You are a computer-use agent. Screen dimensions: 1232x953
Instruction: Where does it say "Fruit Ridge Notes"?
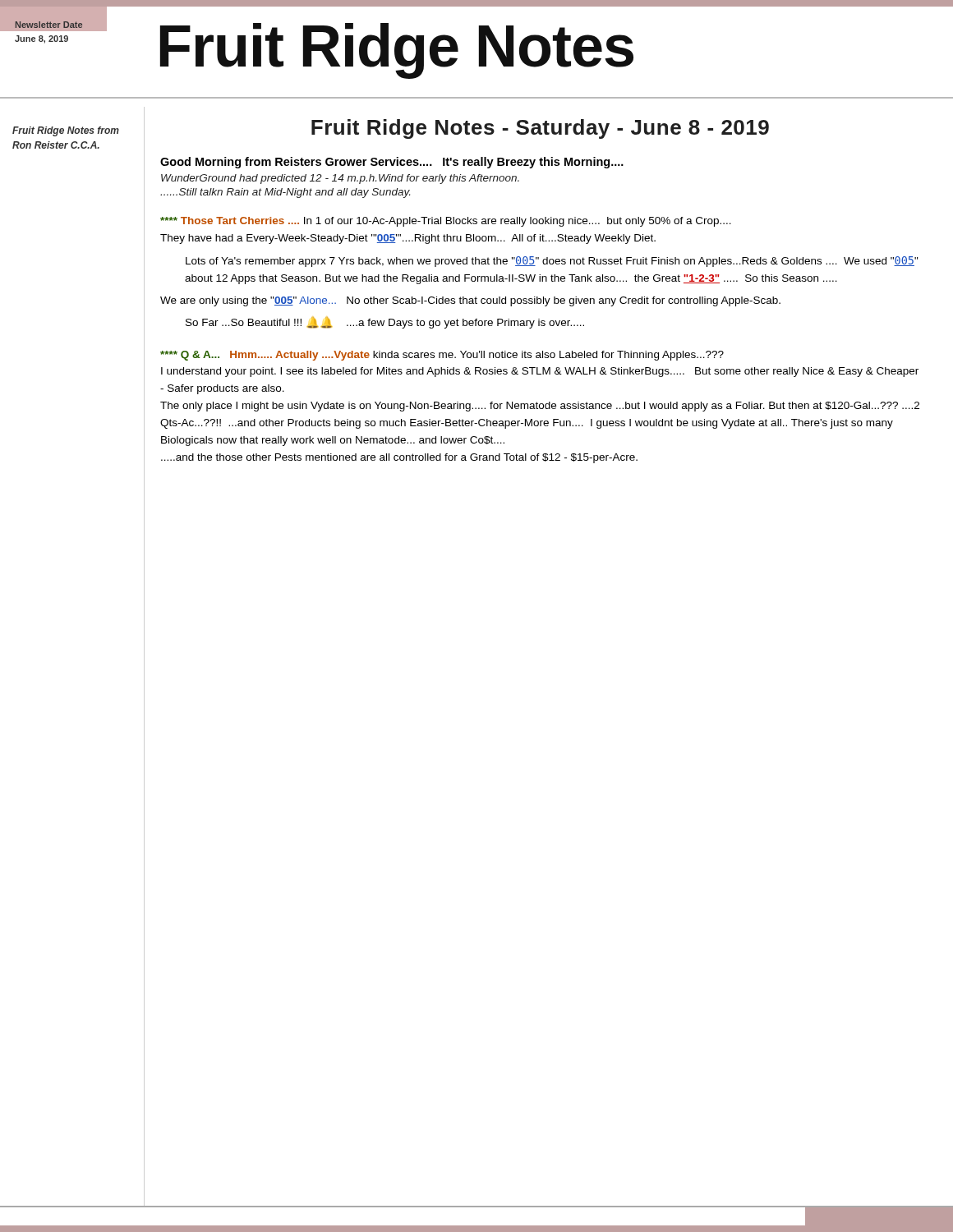pyautogui.click(x=396, y=46)
